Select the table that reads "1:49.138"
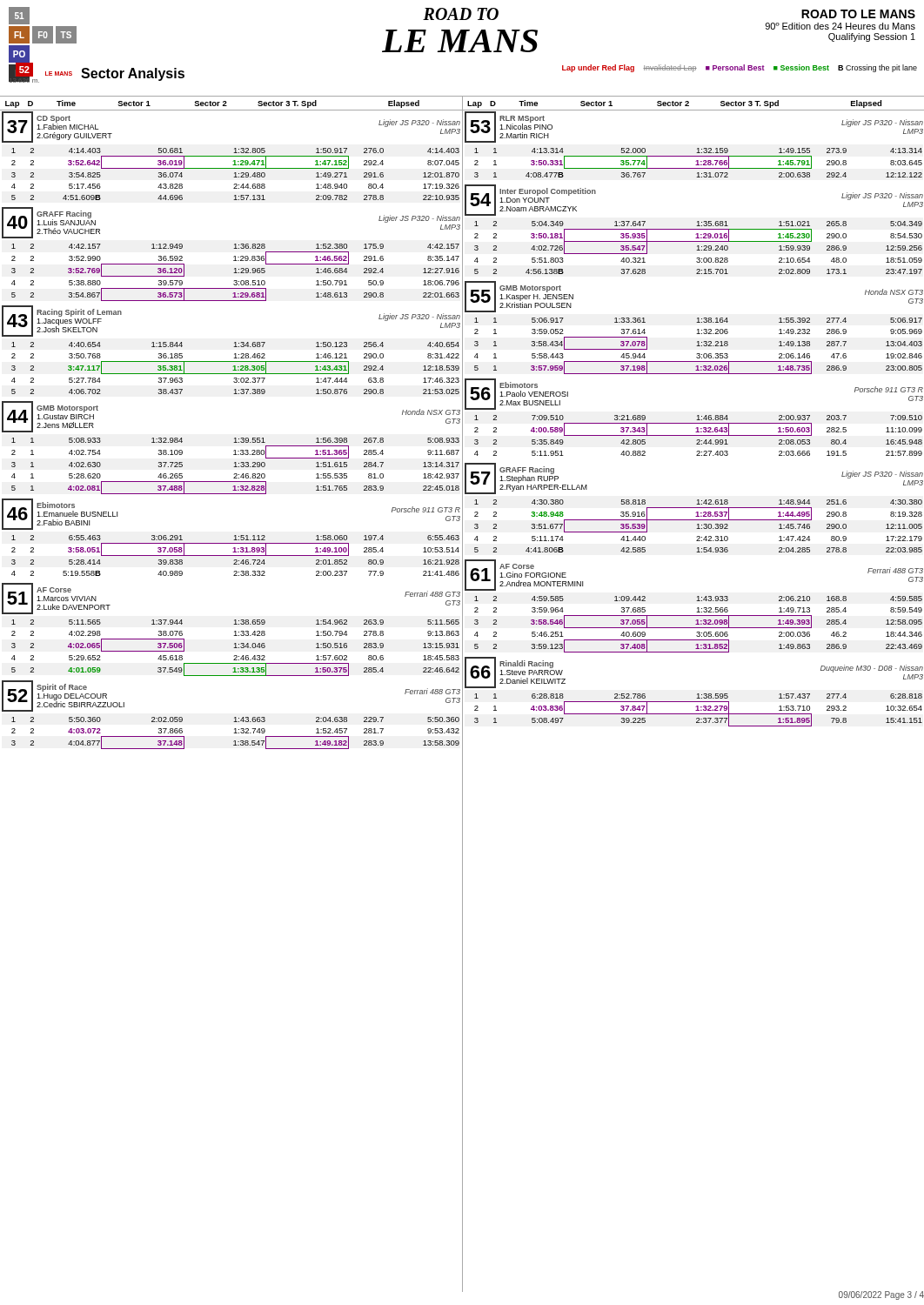 pyautogui.click(x=694, y=328)
